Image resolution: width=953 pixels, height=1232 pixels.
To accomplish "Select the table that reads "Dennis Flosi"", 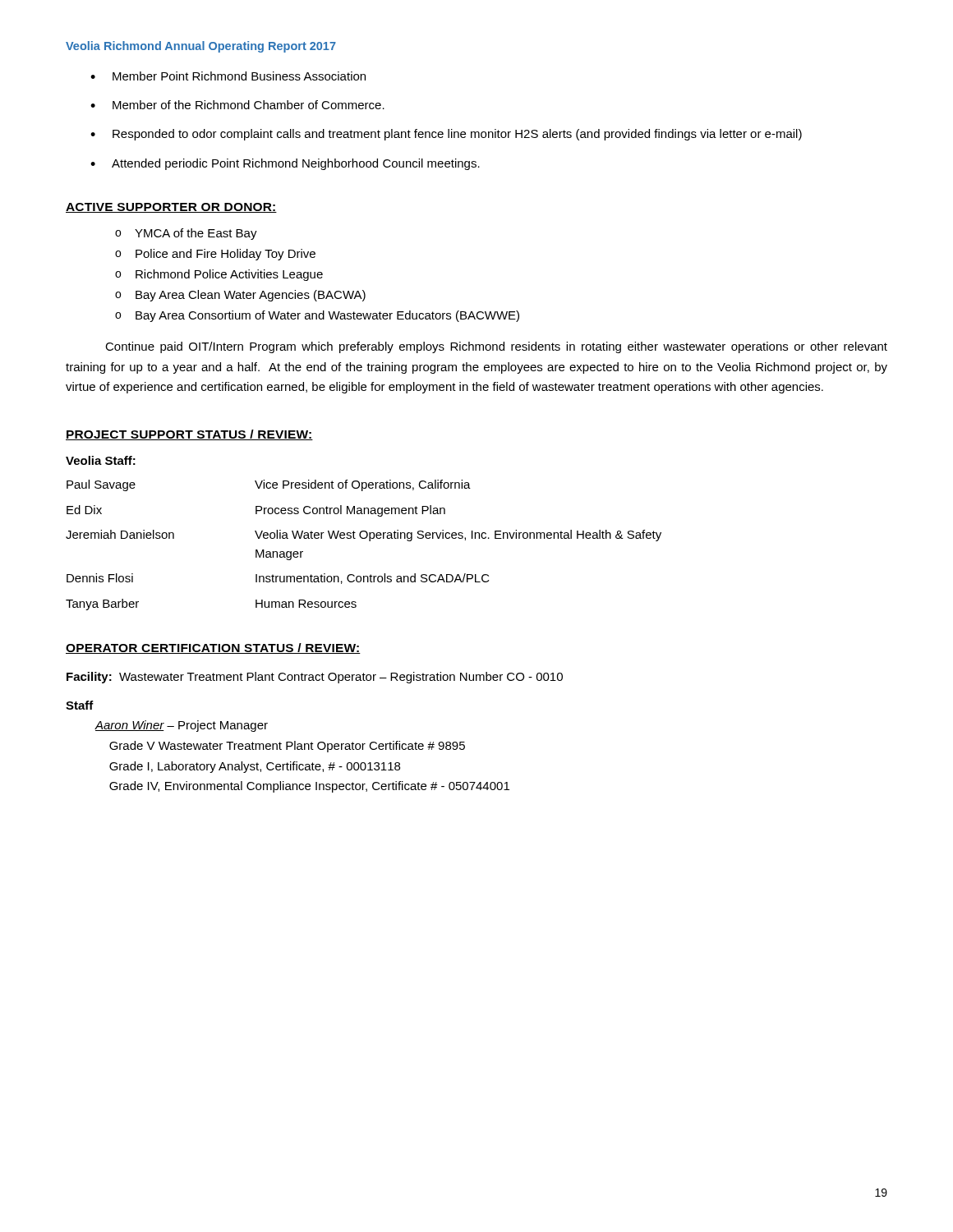I will tap(476, 544).
